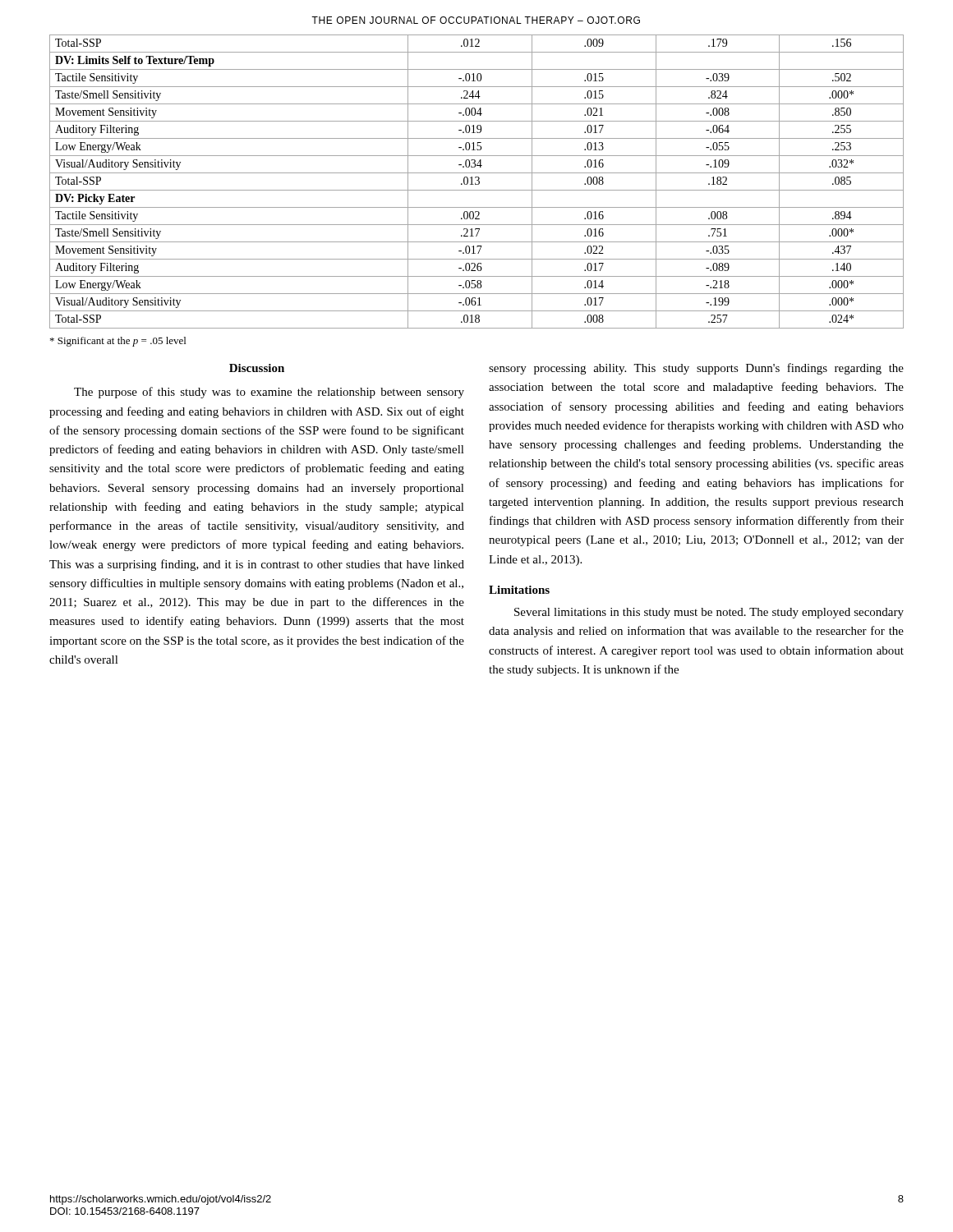Point to the block beginning "Significant at the p ="
The image size is (953, 1232).
coord(118,340)
